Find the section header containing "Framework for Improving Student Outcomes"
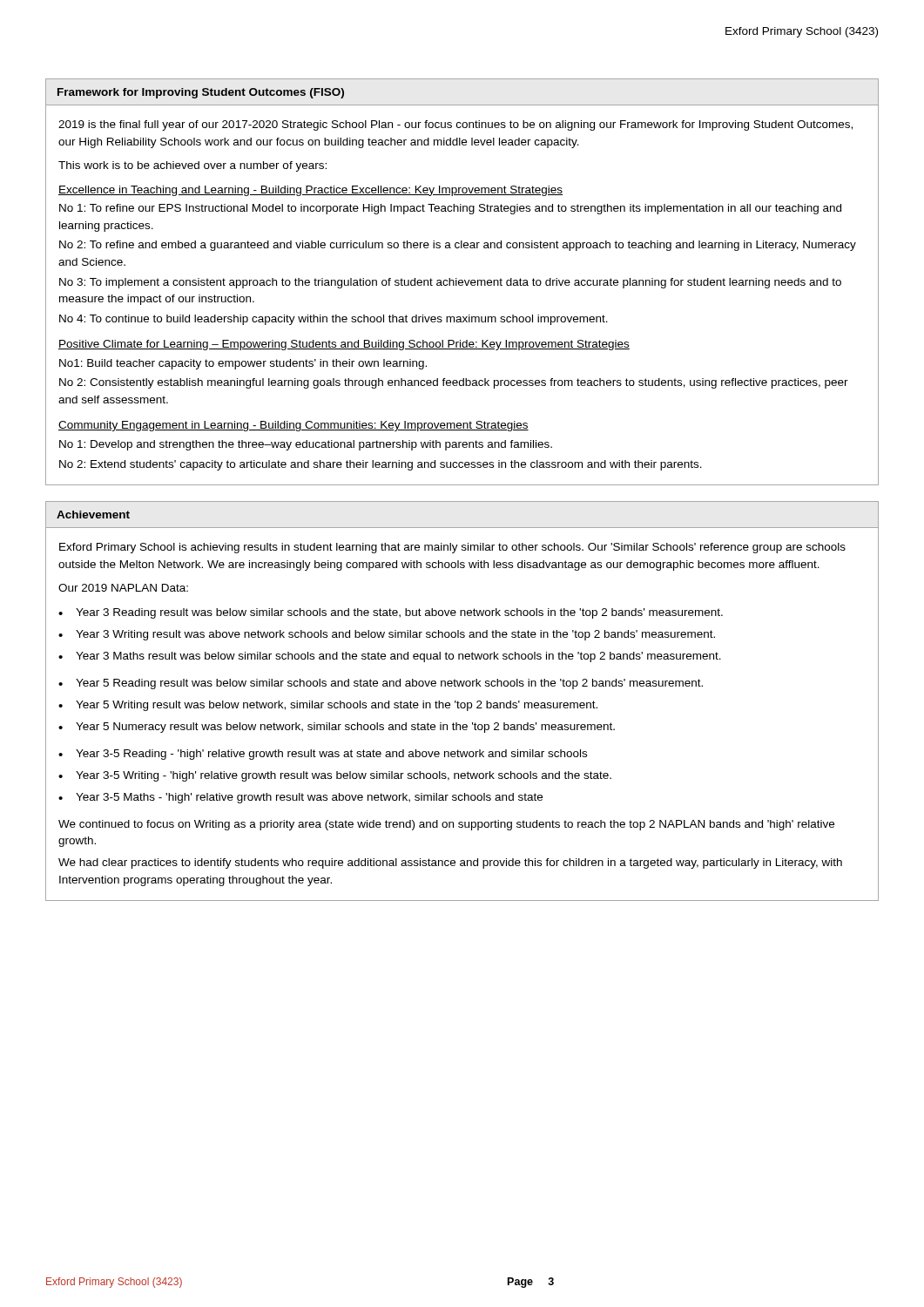Viewport: 924px width, 1307px height. 462,282
